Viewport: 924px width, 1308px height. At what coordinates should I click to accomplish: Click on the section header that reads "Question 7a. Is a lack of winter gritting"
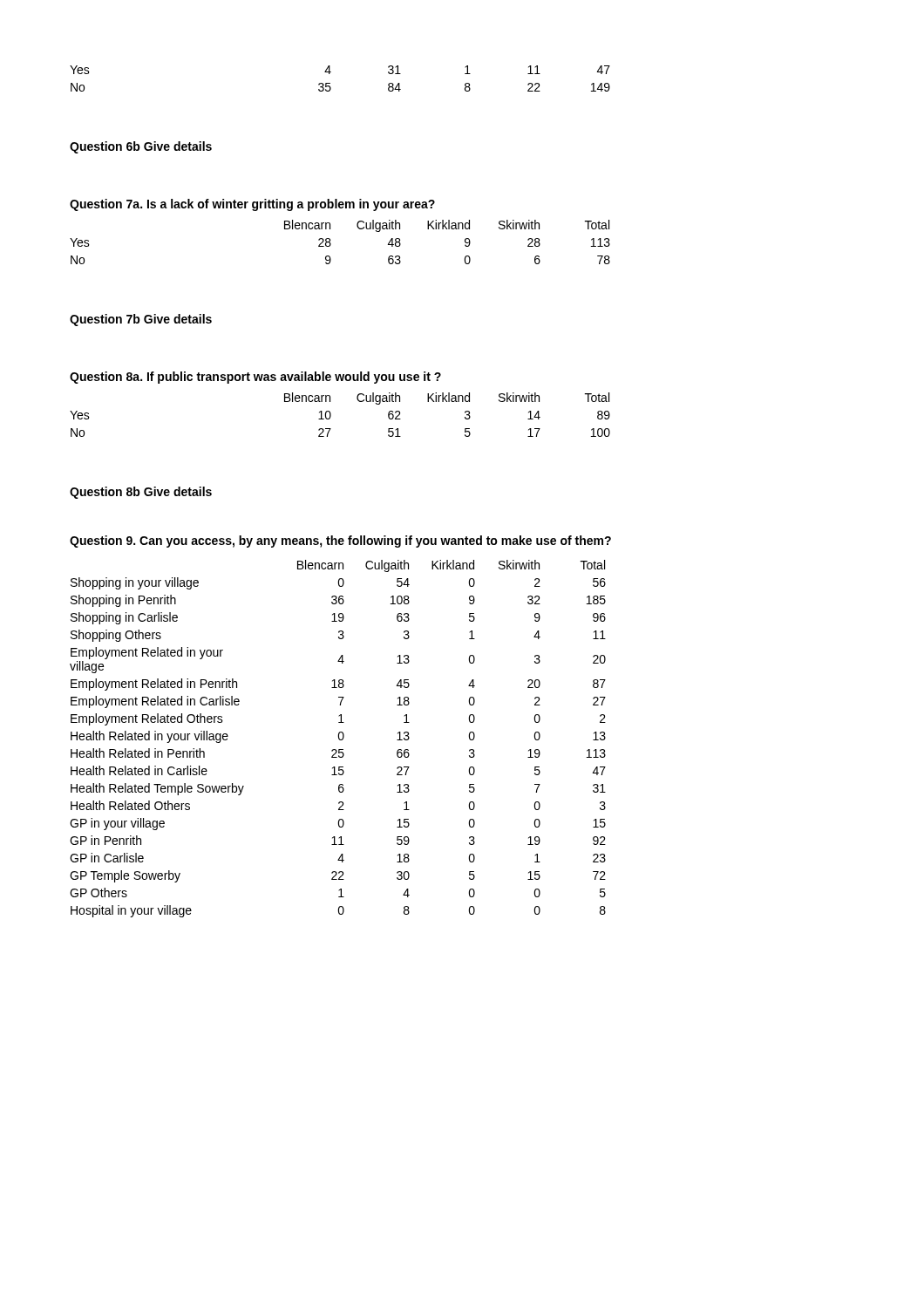(x=253, y=204)
